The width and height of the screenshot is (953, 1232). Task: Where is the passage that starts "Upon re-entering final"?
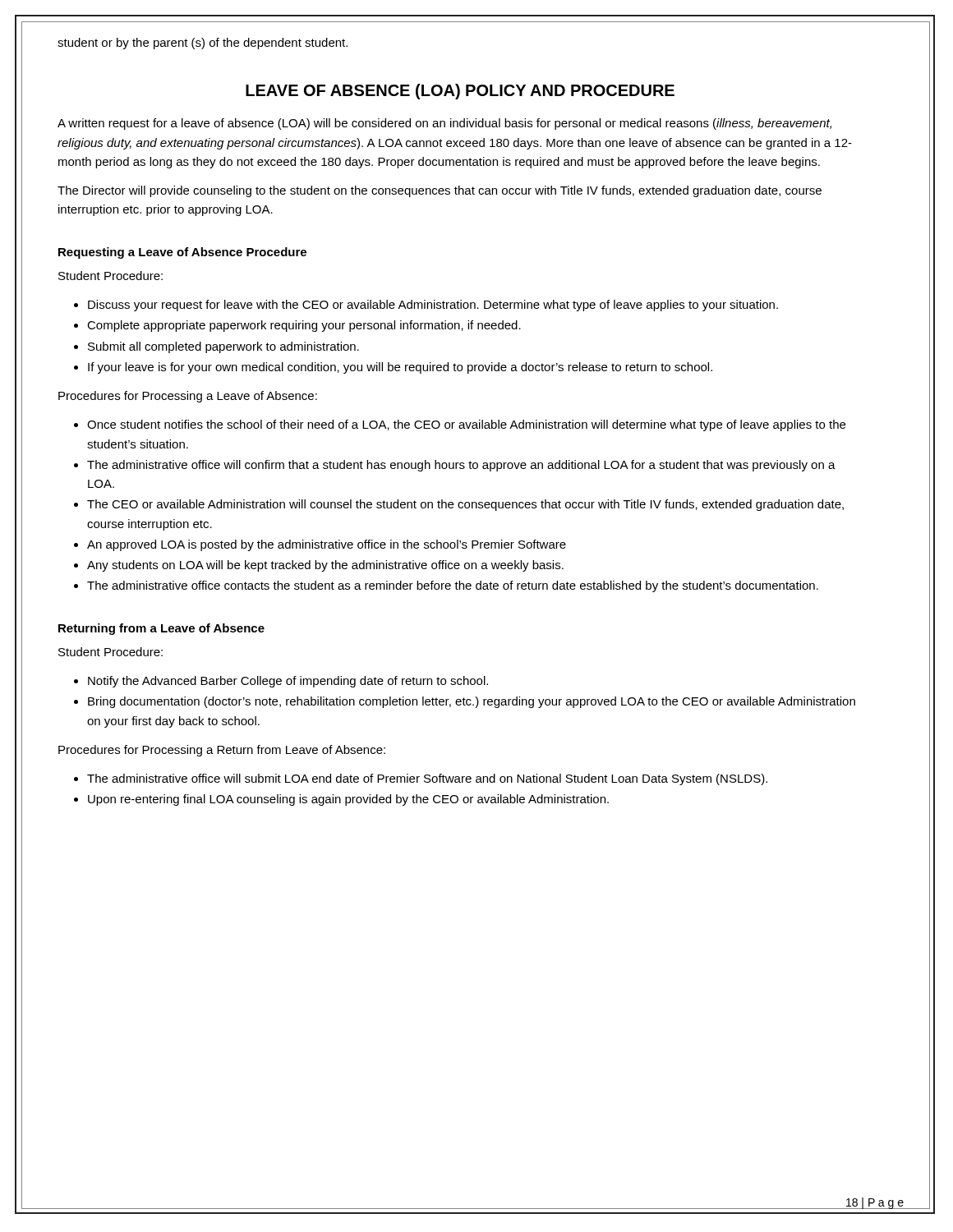tap(460, 799)
